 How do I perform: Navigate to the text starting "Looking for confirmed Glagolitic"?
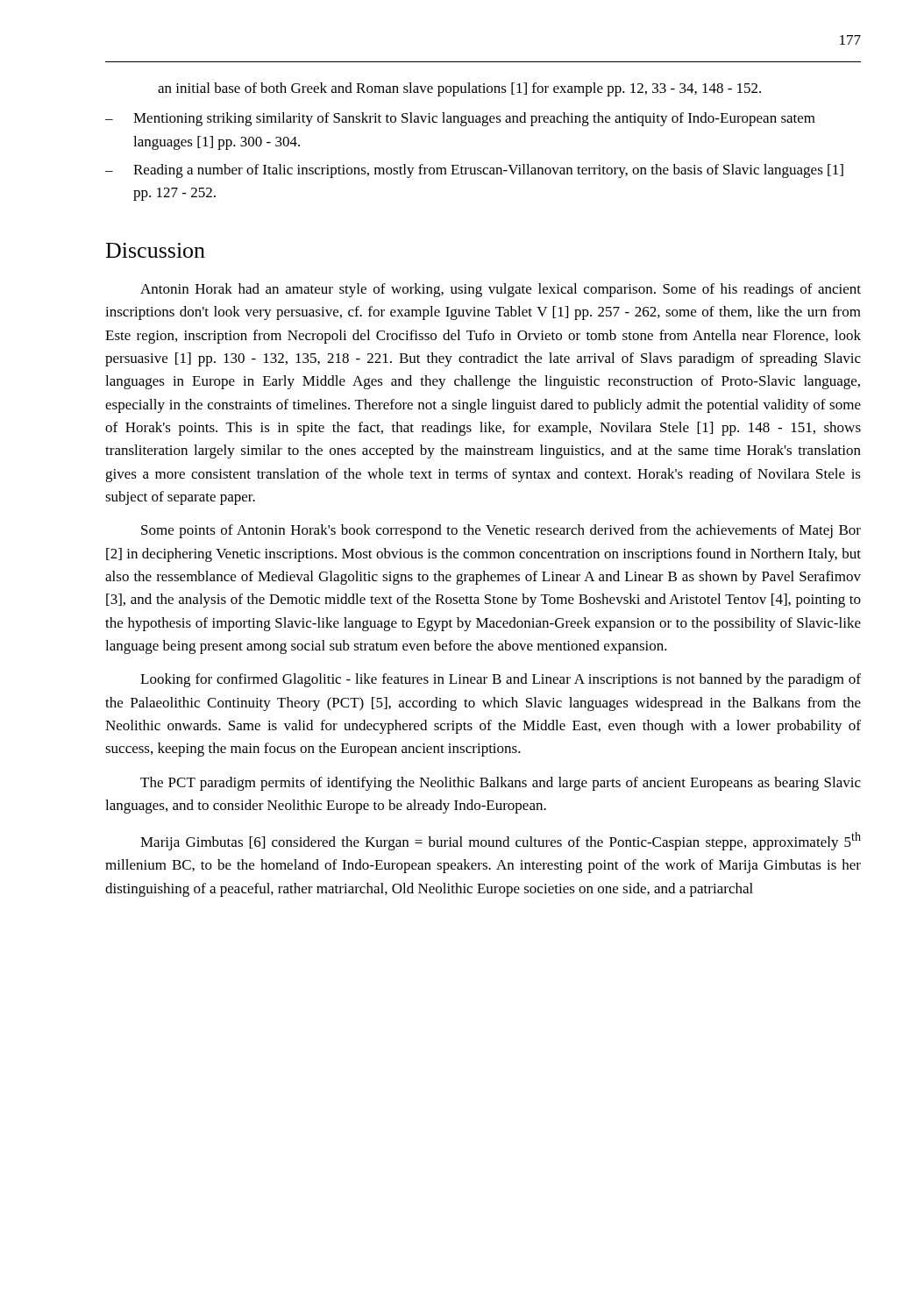pyautogui.click(x=483, y=714)
